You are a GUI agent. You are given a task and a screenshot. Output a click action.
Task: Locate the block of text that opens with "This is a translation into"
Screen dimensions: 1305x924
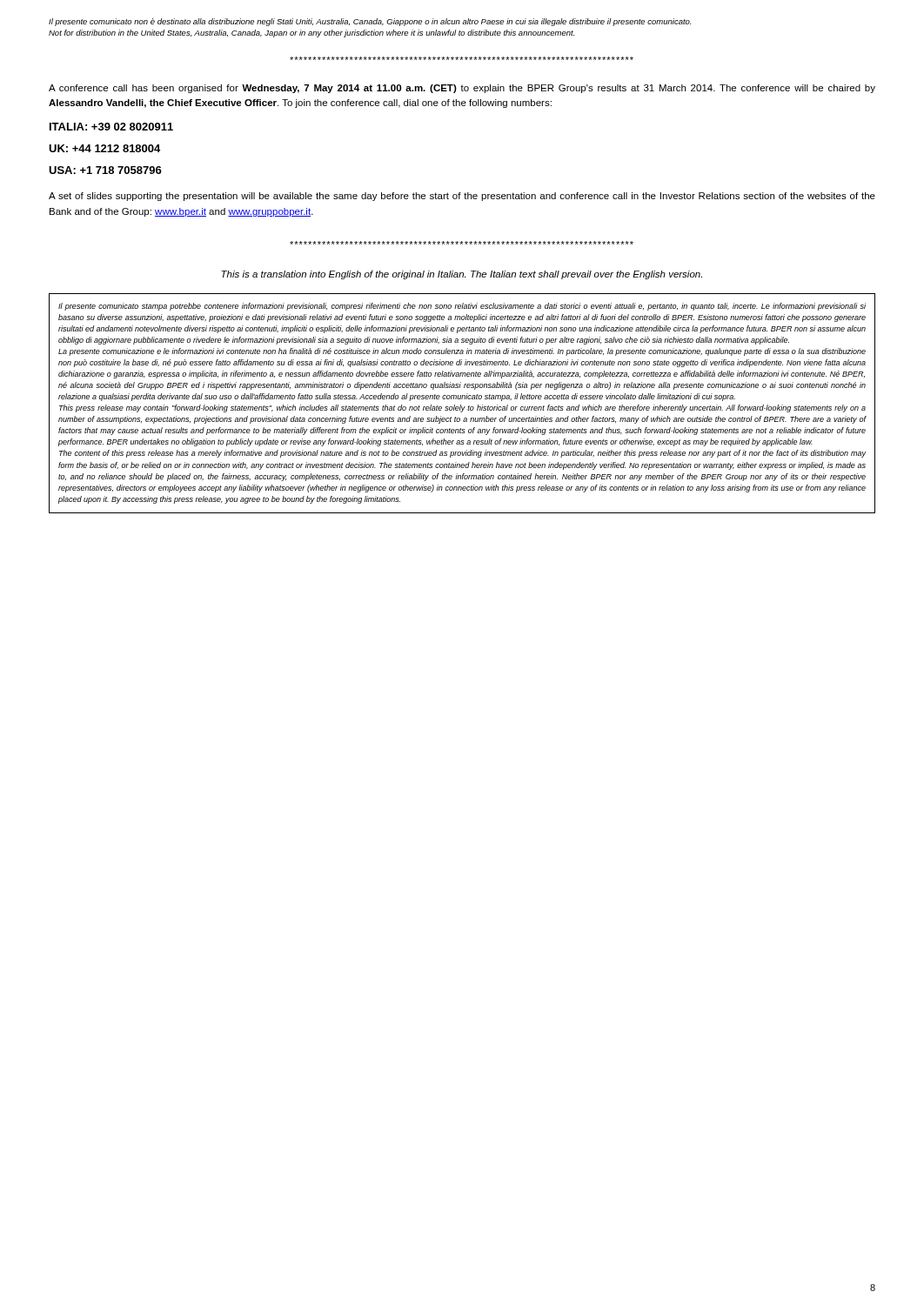pyautogui.click(x=462, y=274)
